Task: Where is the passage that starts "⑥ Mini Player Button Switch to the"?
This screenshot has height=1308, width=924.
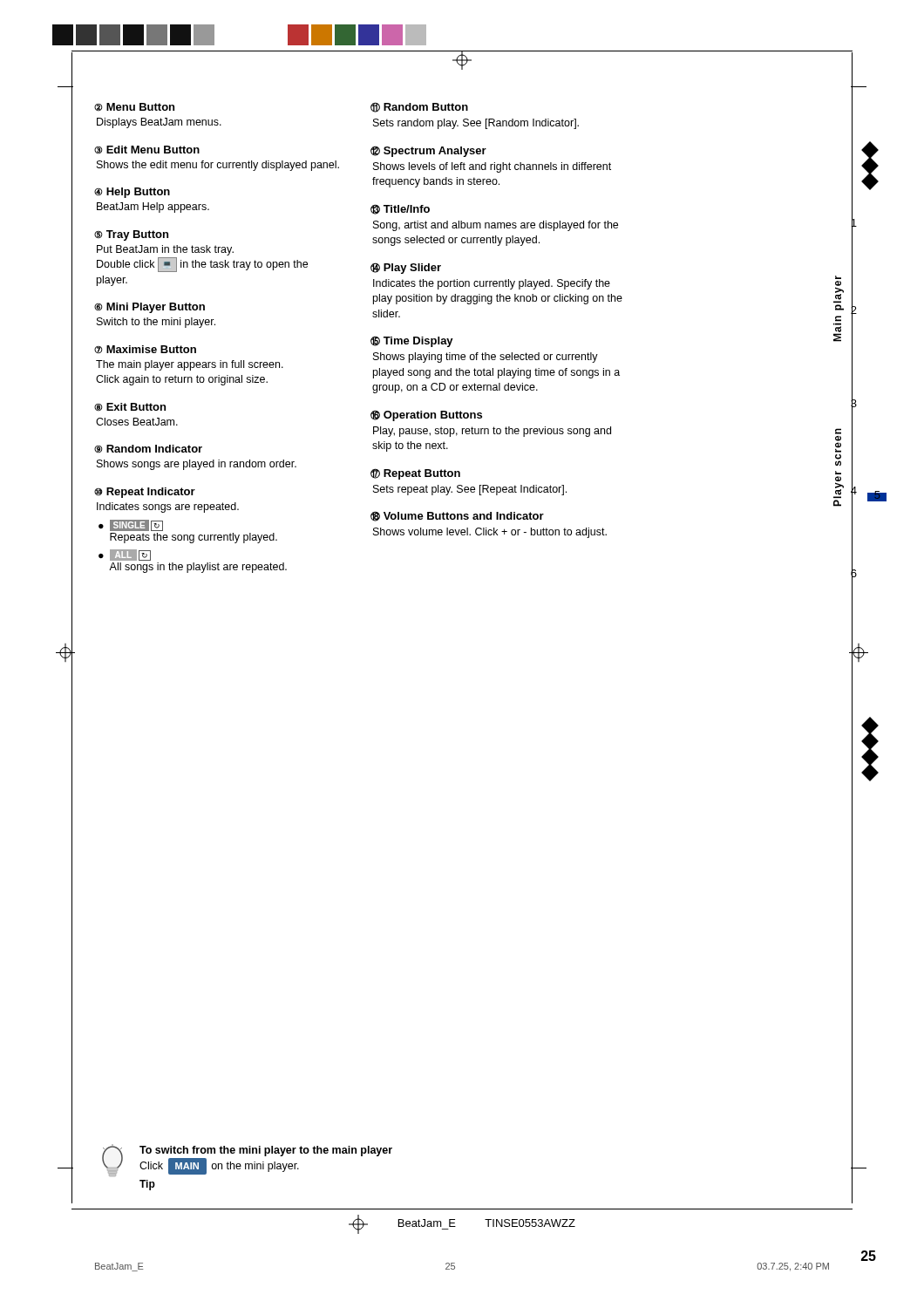Action: 218,315
